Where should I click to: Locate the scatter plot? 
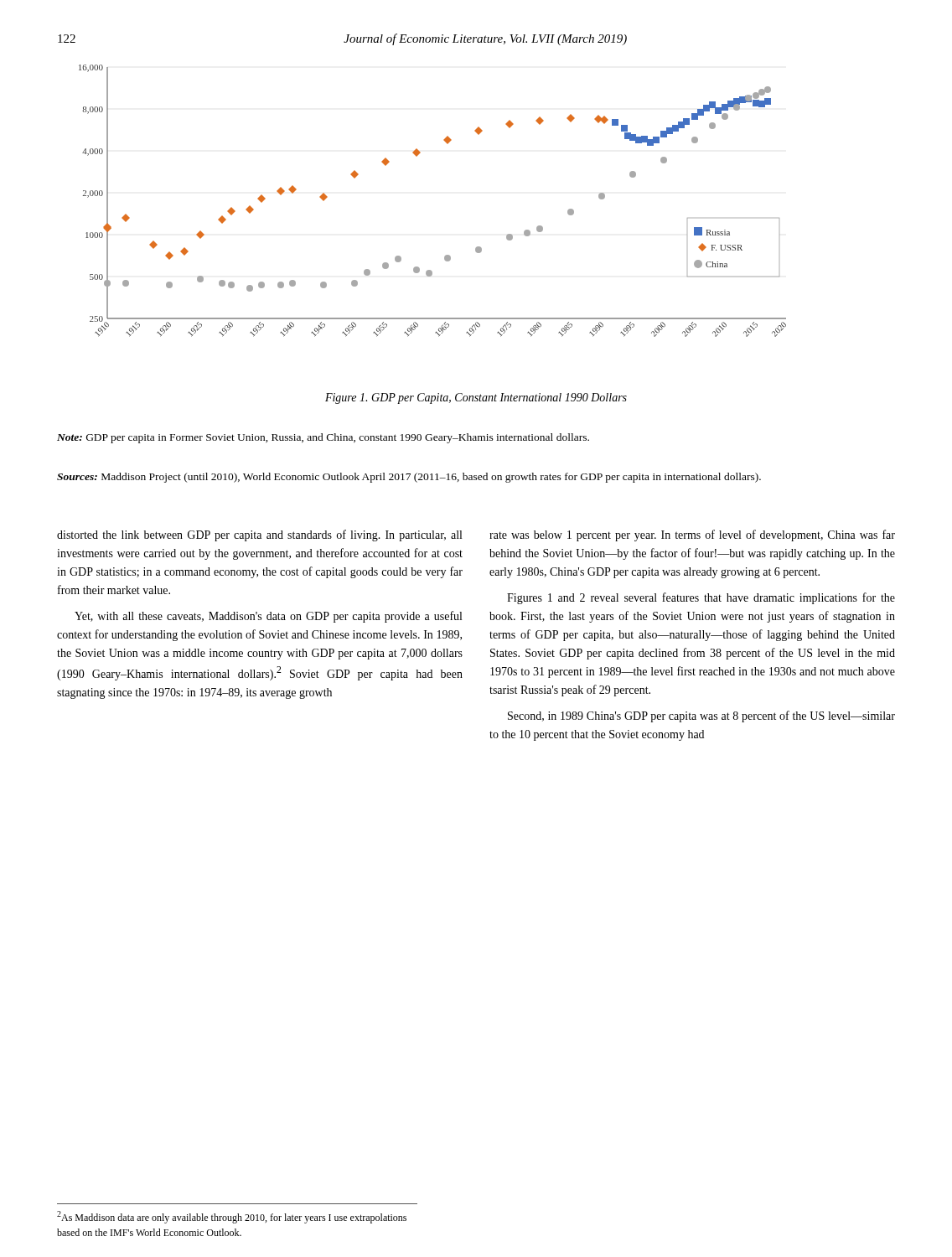pos(476,218)
